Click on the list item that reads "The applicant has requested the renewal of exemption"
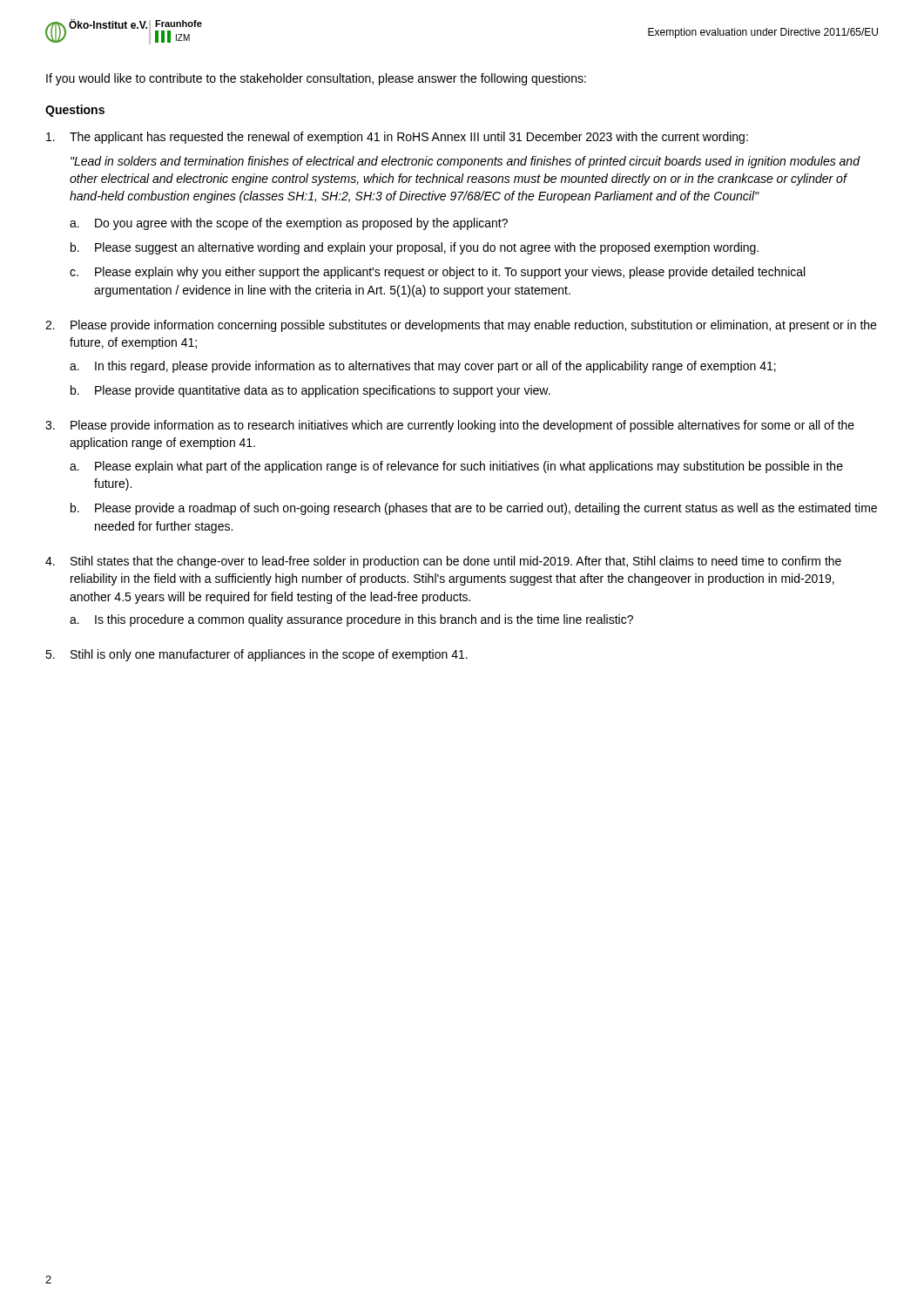924x1307 pixels. coord(462,217)
